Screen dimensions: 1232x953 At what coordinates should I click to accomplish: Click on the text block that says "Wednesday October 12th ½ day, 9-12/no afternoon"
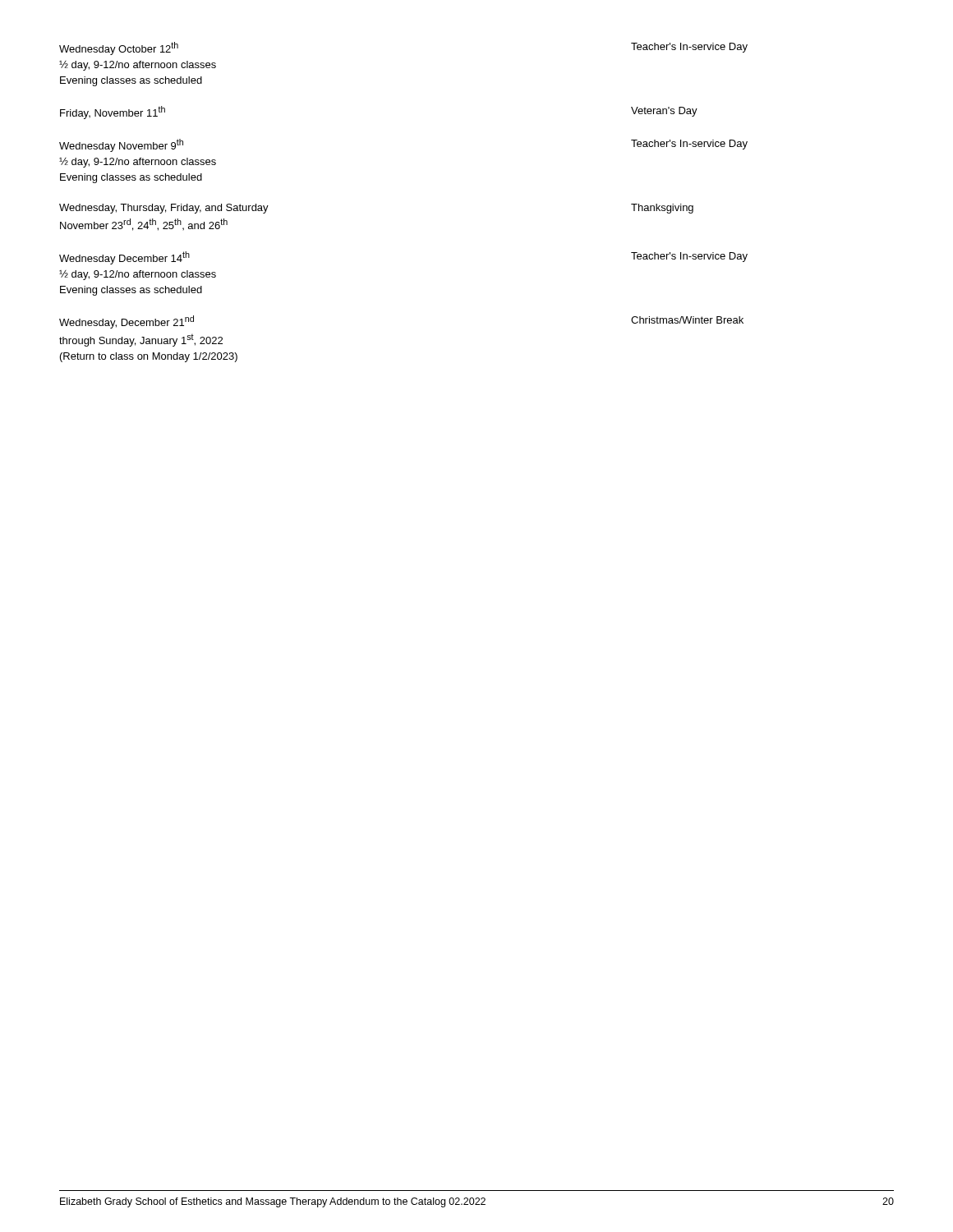point(138,63)
